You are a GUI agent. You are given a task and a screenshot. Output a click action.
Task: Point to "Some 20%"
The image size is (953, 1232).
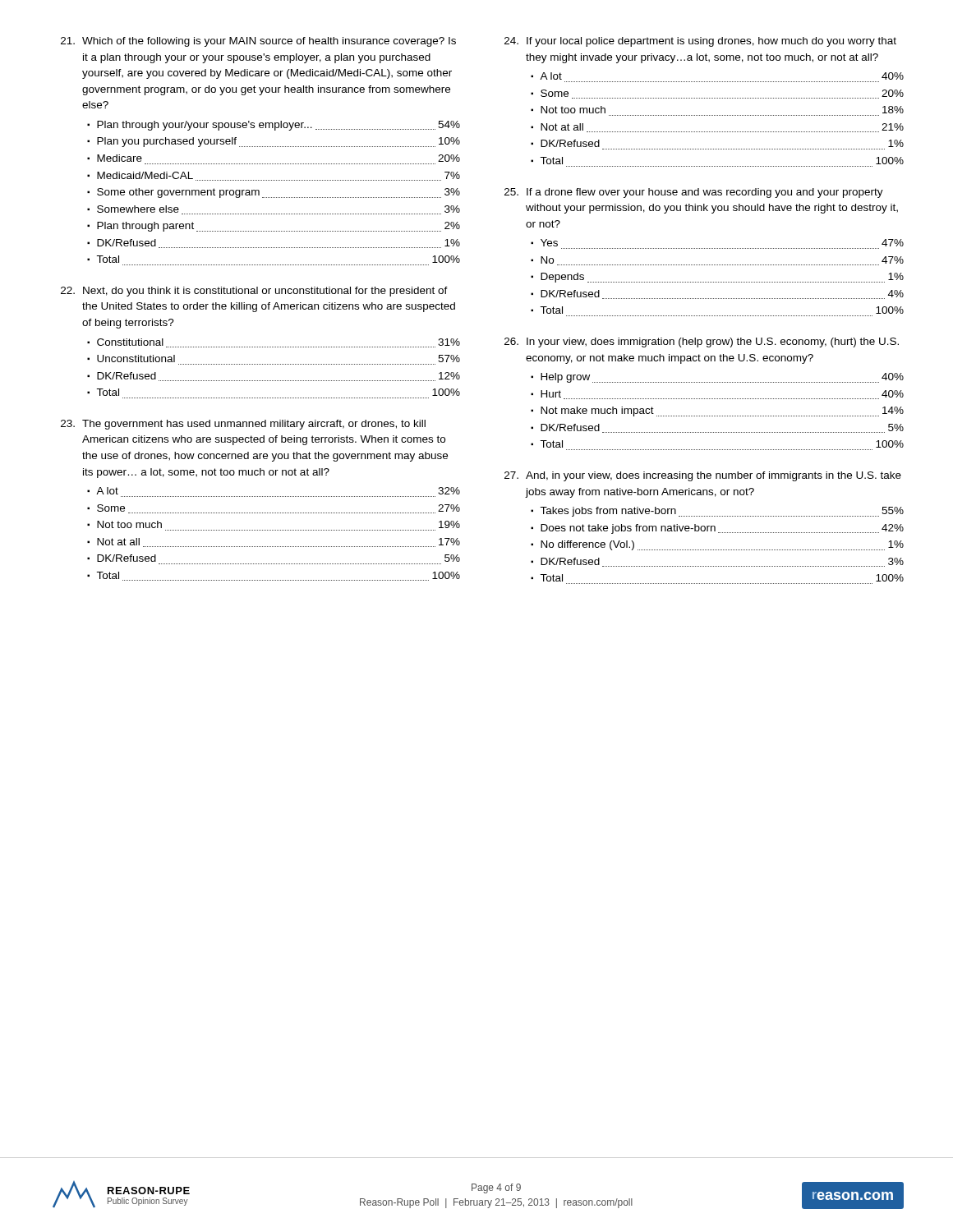pyautogui.click(x=722, y=93)
